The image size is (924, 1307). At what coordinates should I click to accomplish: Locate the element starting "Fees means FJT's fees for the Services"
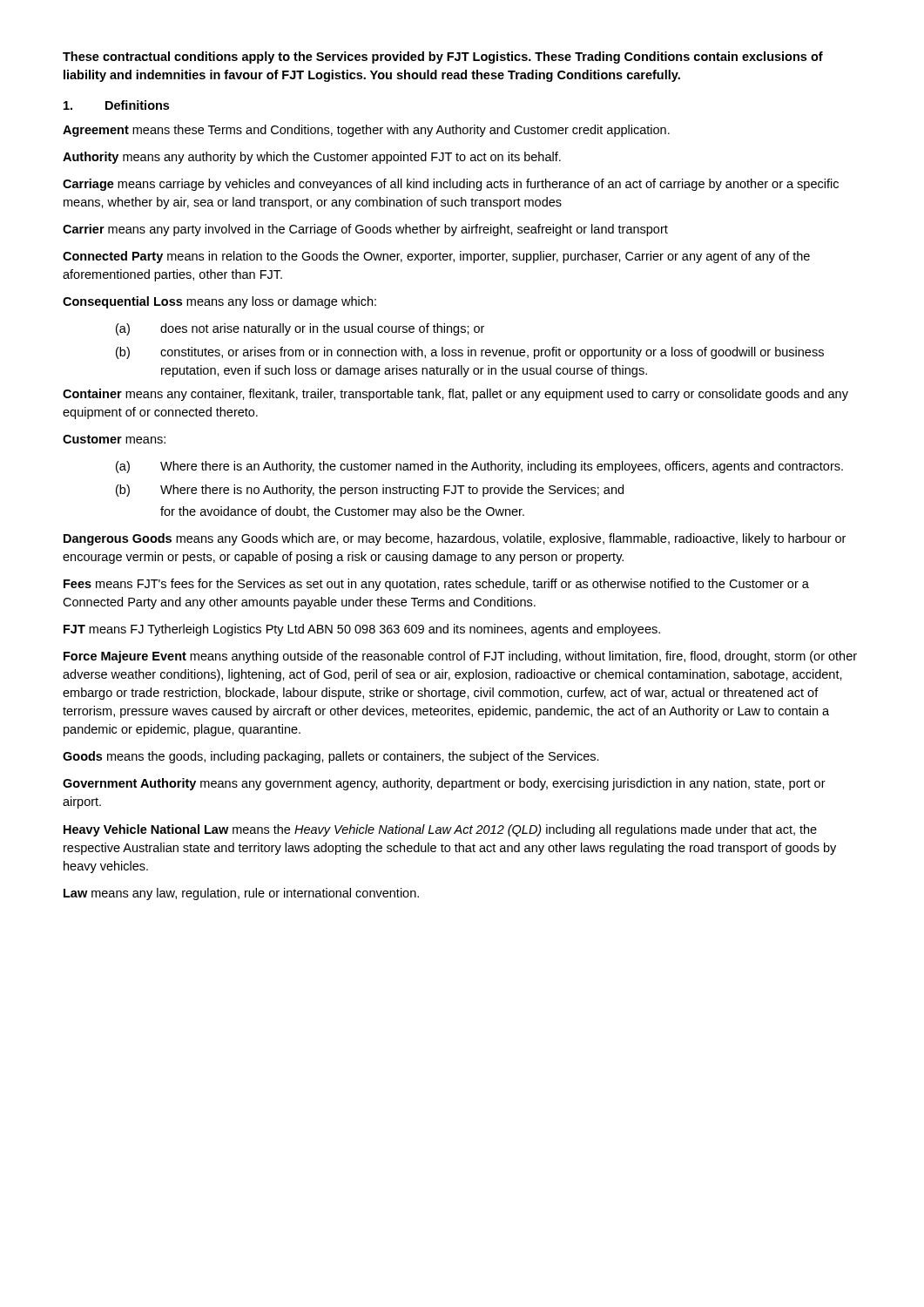436,593
